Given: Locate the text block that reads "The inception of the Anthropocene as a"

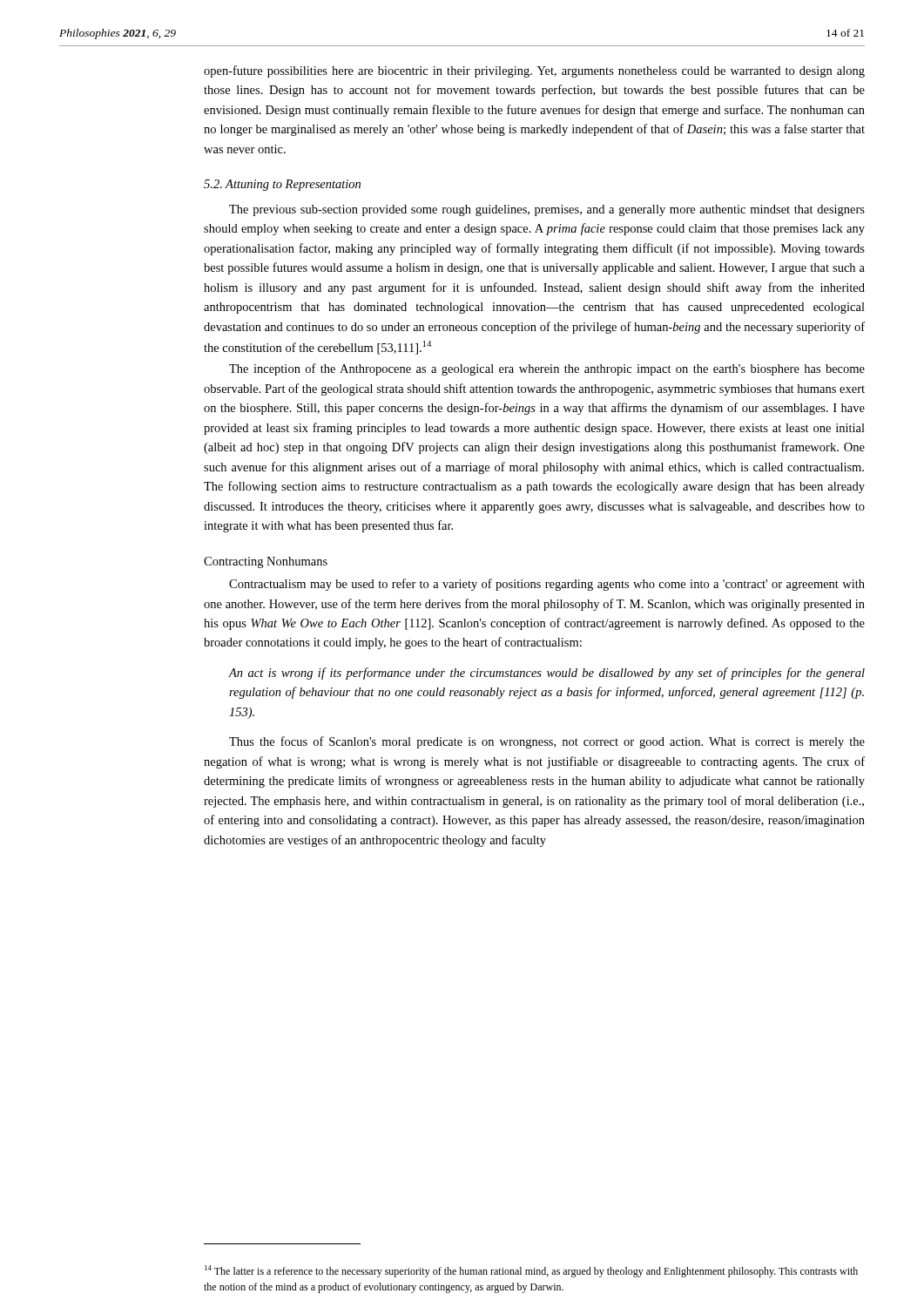Looking at the screenshot, I should tap(534, 447).
